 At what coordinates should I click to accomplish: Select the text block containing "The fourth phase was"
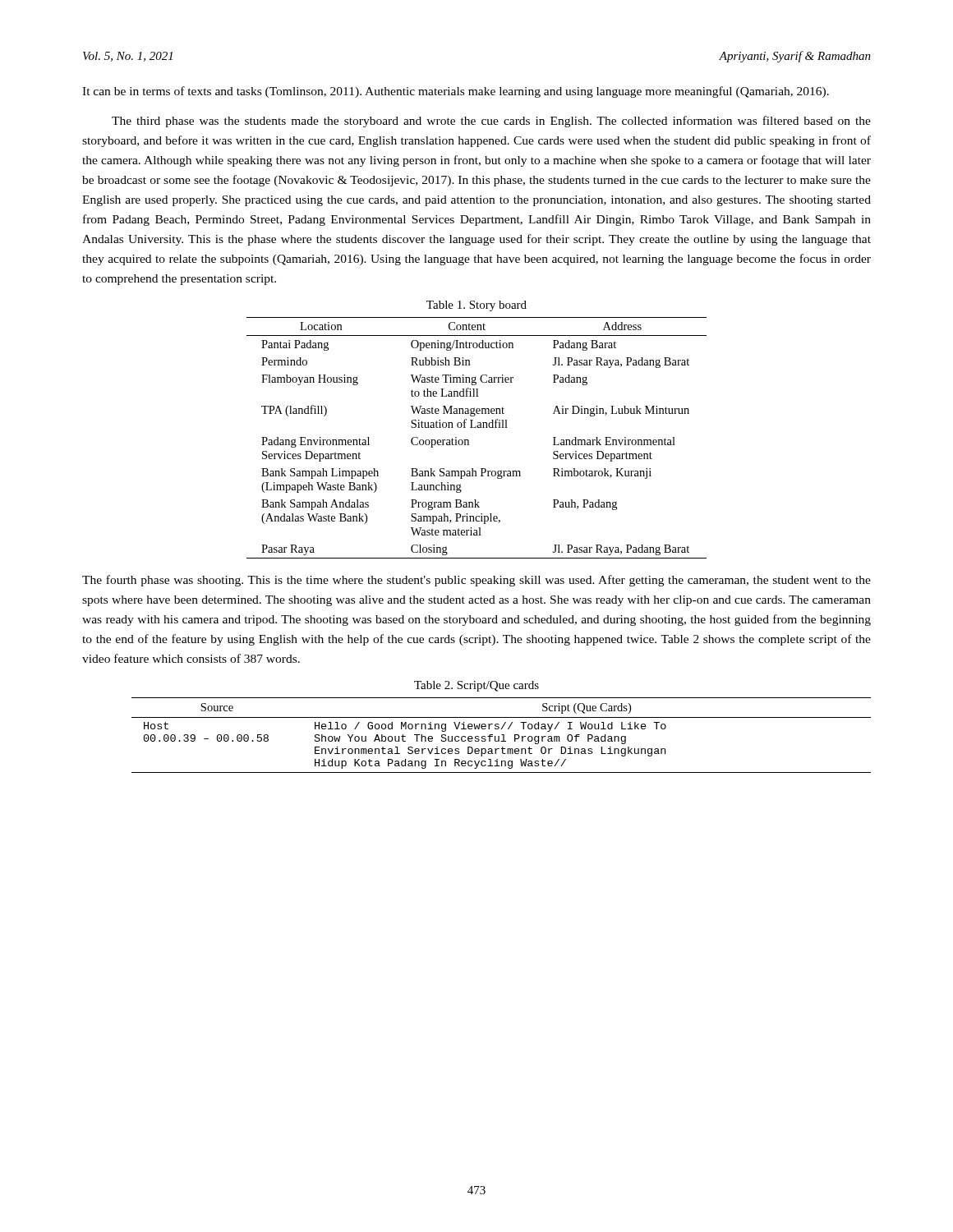476,619
